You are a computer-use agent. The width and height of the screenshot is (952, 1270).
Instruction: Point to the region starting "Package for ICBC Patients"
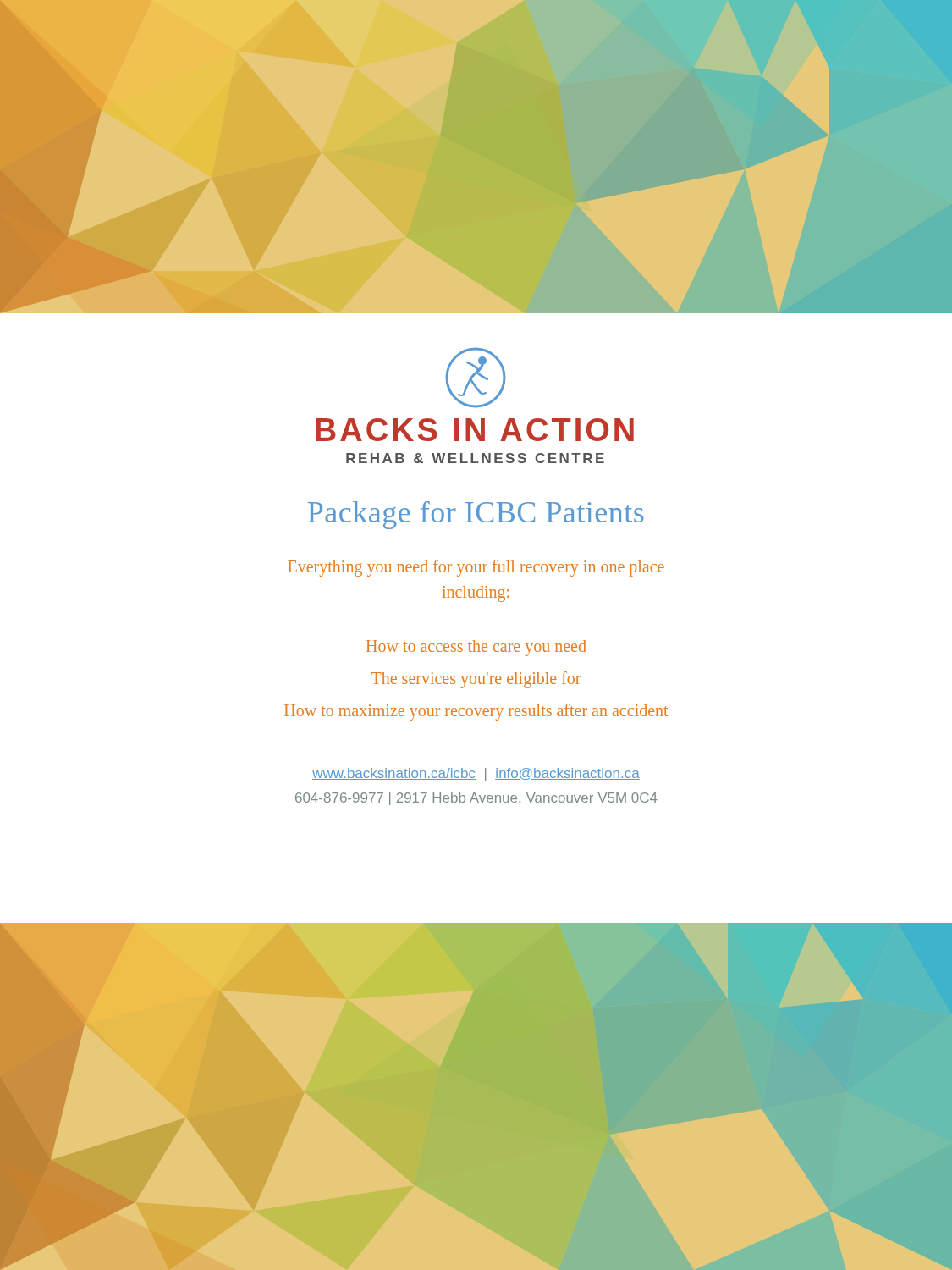tap(476, 512)
